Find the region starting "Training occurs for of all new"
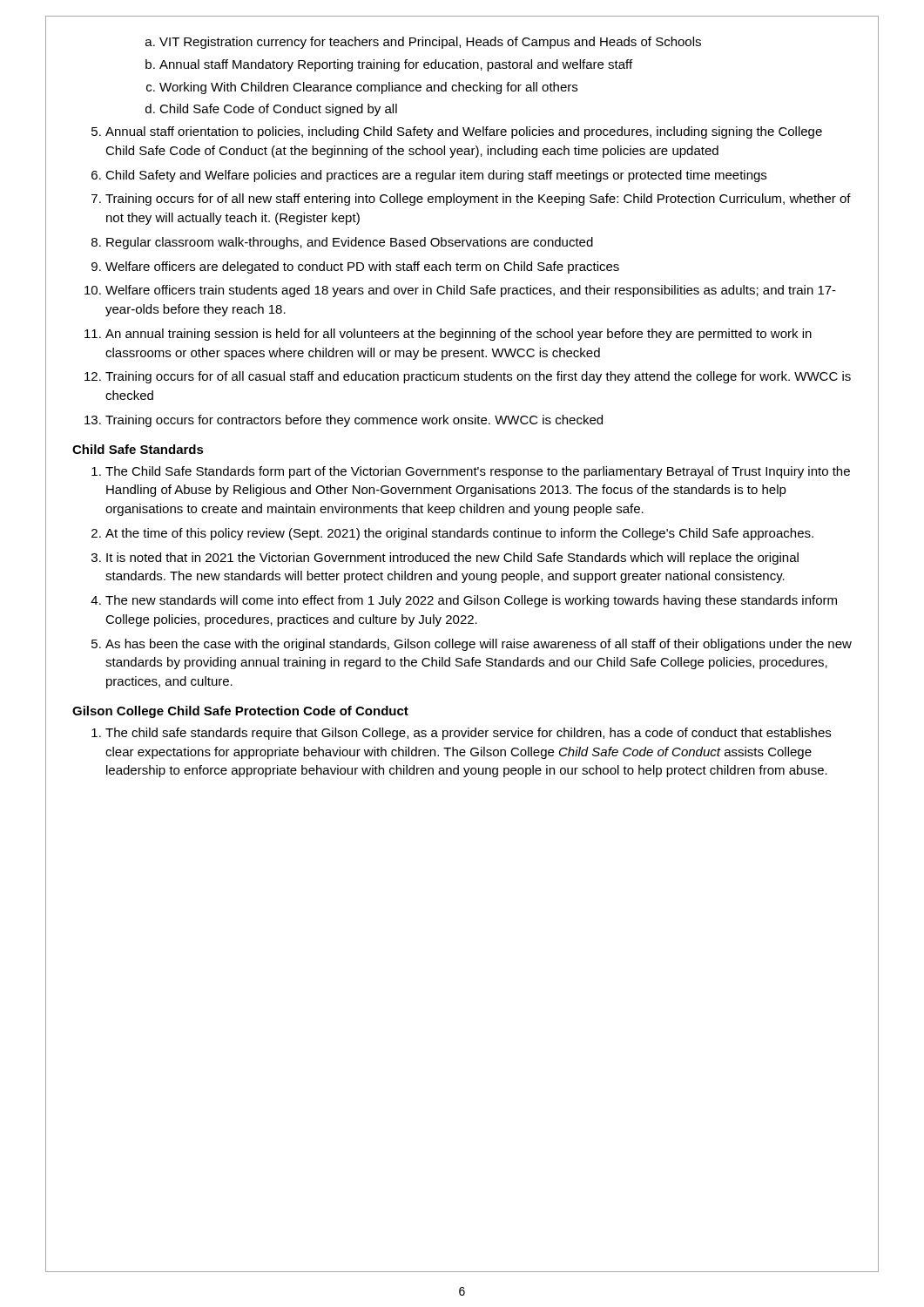924x1307 pixels. [479, 208]
